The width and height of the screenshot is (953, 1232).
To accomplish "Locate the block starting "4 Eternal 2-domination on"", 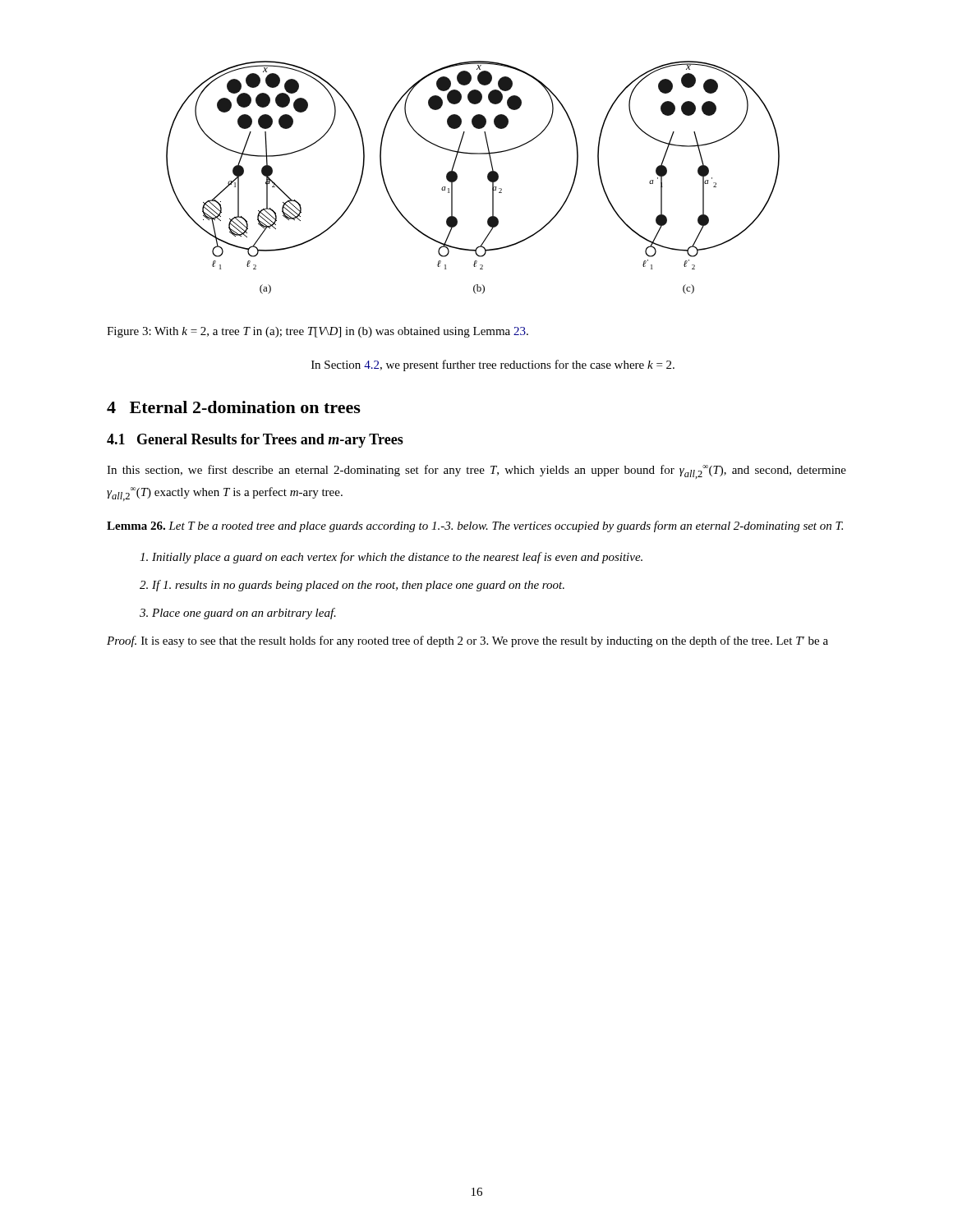I will 234,407.
